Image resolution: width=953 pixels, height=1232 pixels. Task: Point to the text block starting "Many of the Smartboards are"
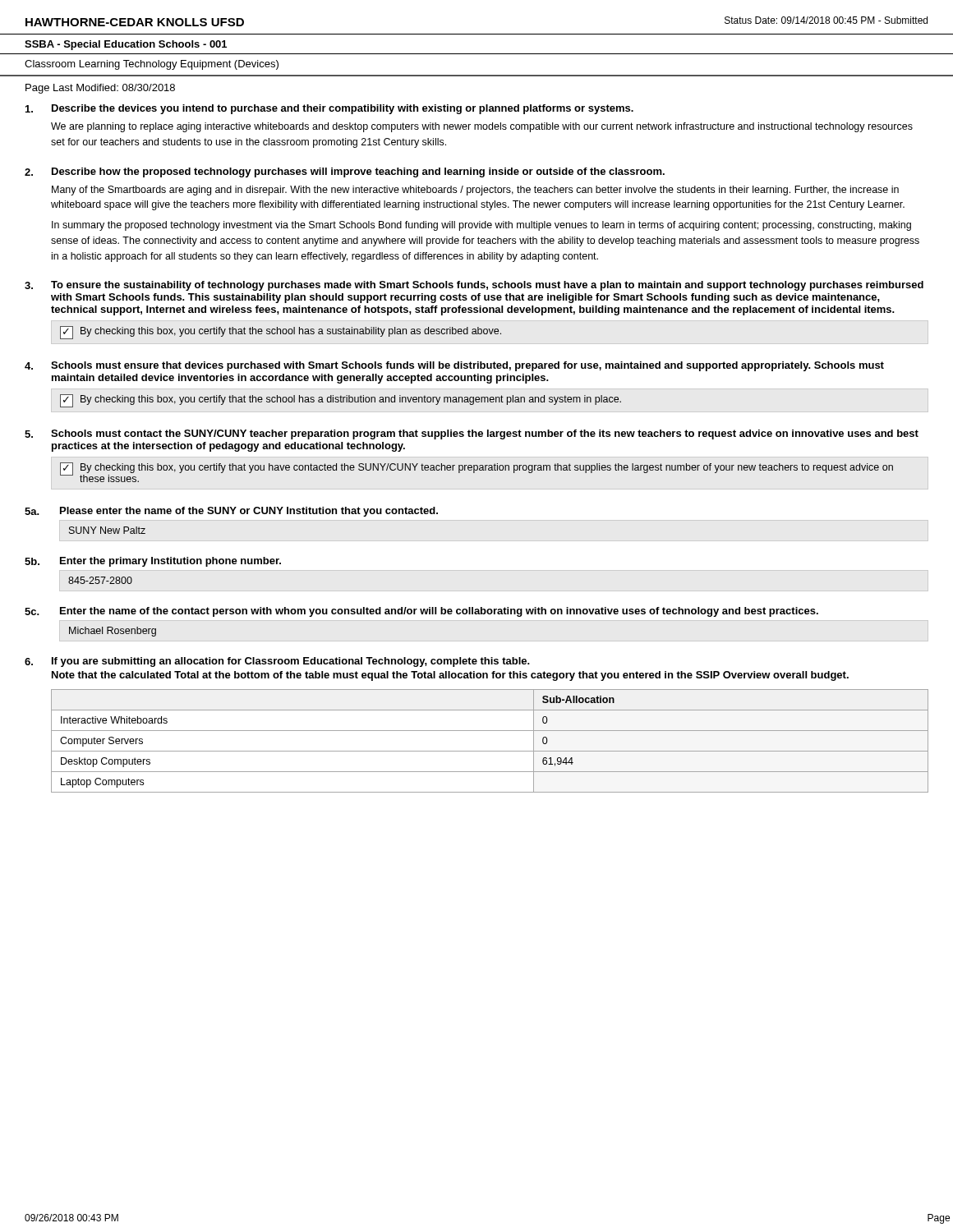[478, 197]
